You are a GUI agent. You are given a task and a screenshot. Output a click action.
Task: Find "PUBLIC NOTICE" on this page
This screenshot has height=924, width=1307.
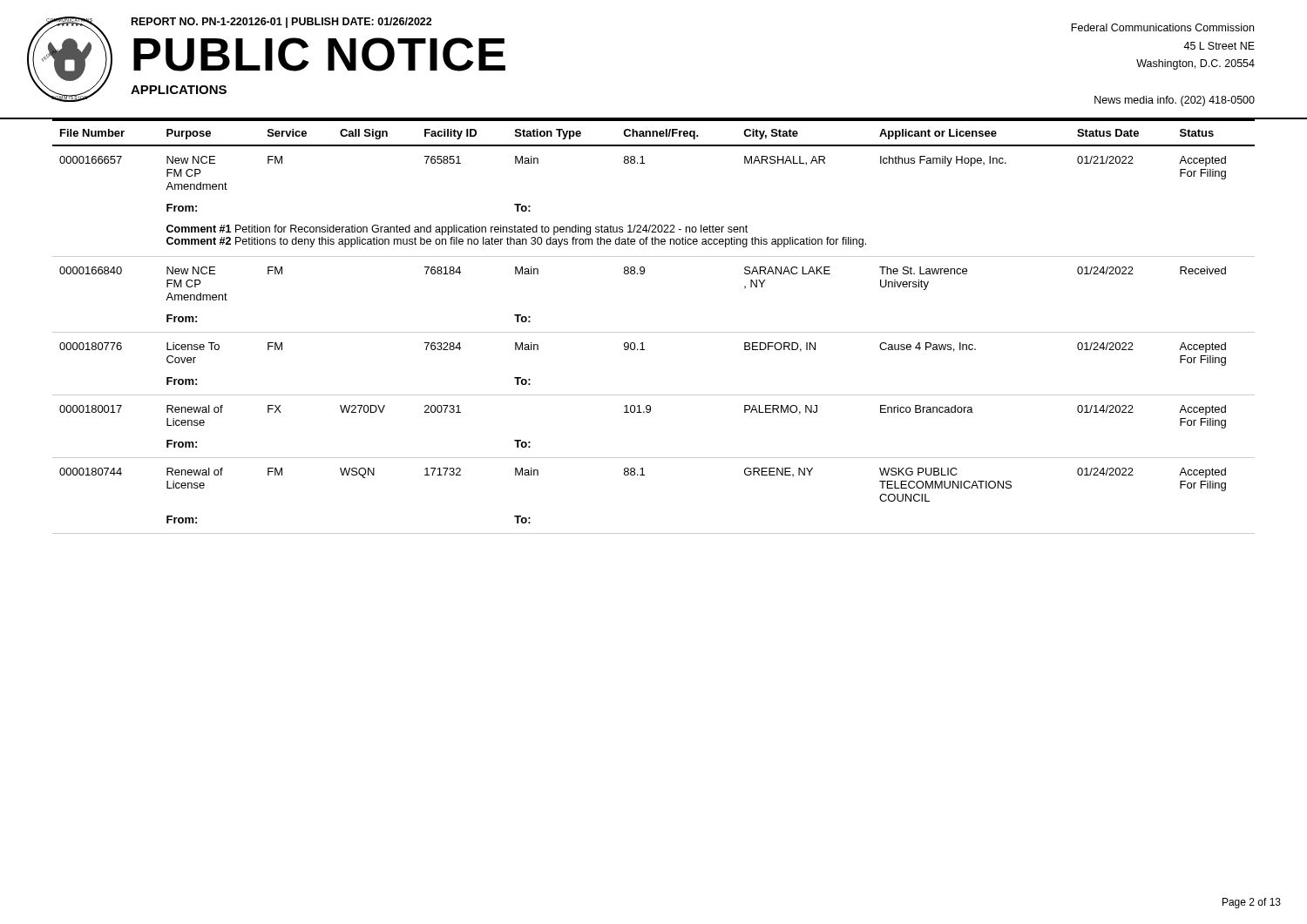(319, 54)
